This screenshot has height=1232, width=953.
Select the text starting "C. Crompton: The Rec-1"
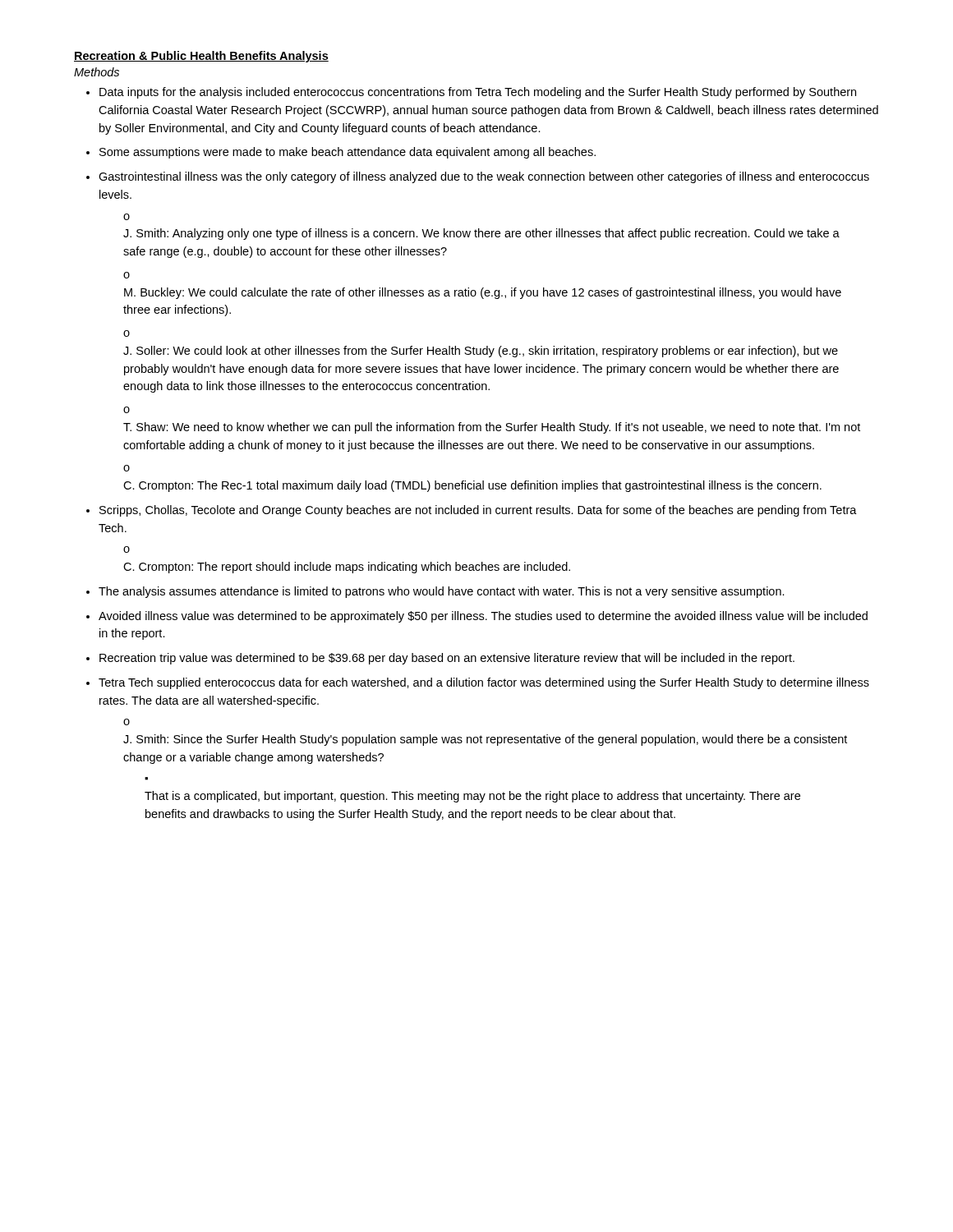click(x=492, y=486)
